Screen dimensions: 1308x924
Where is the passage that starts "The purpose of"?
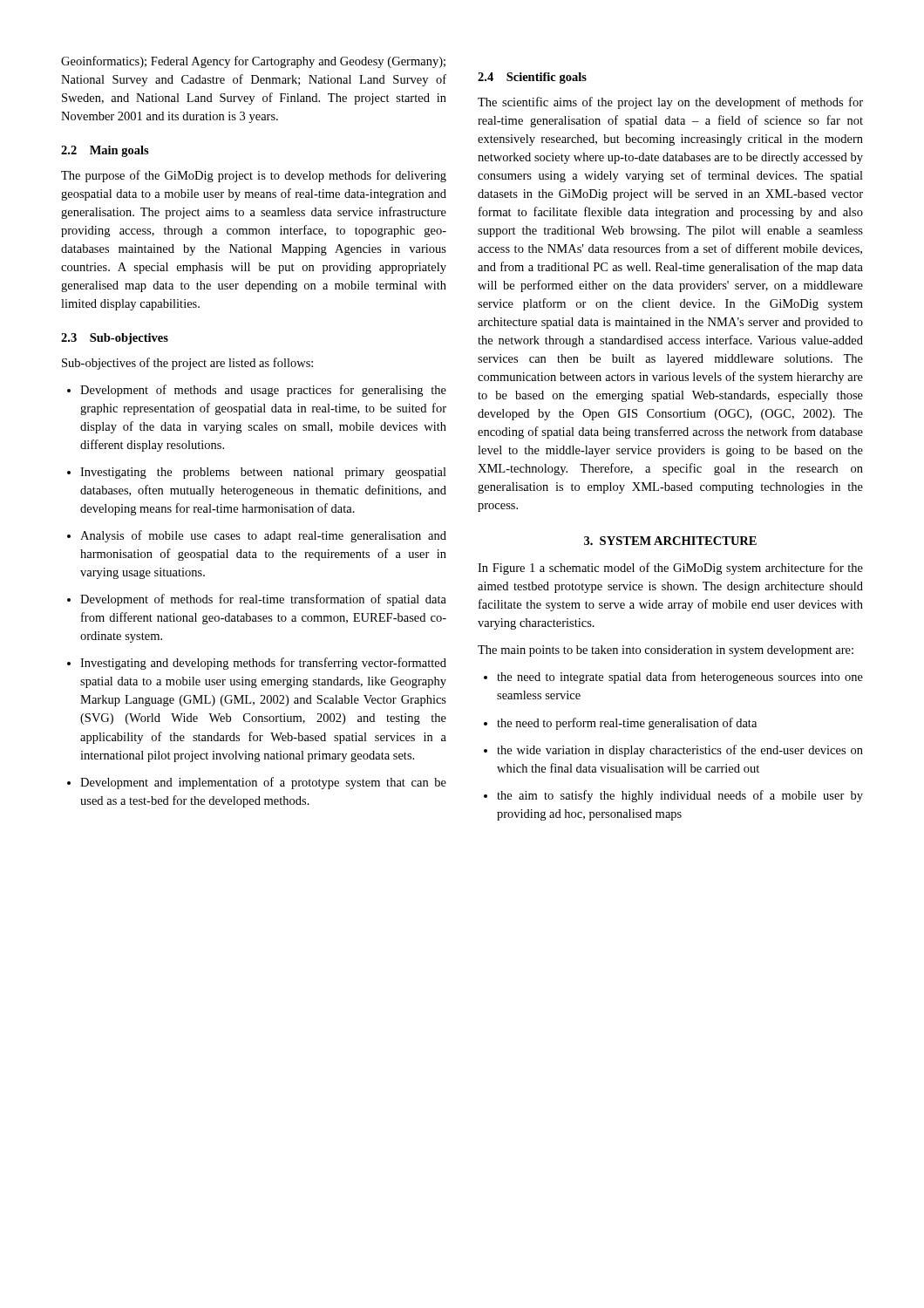[x=254, y=240]
